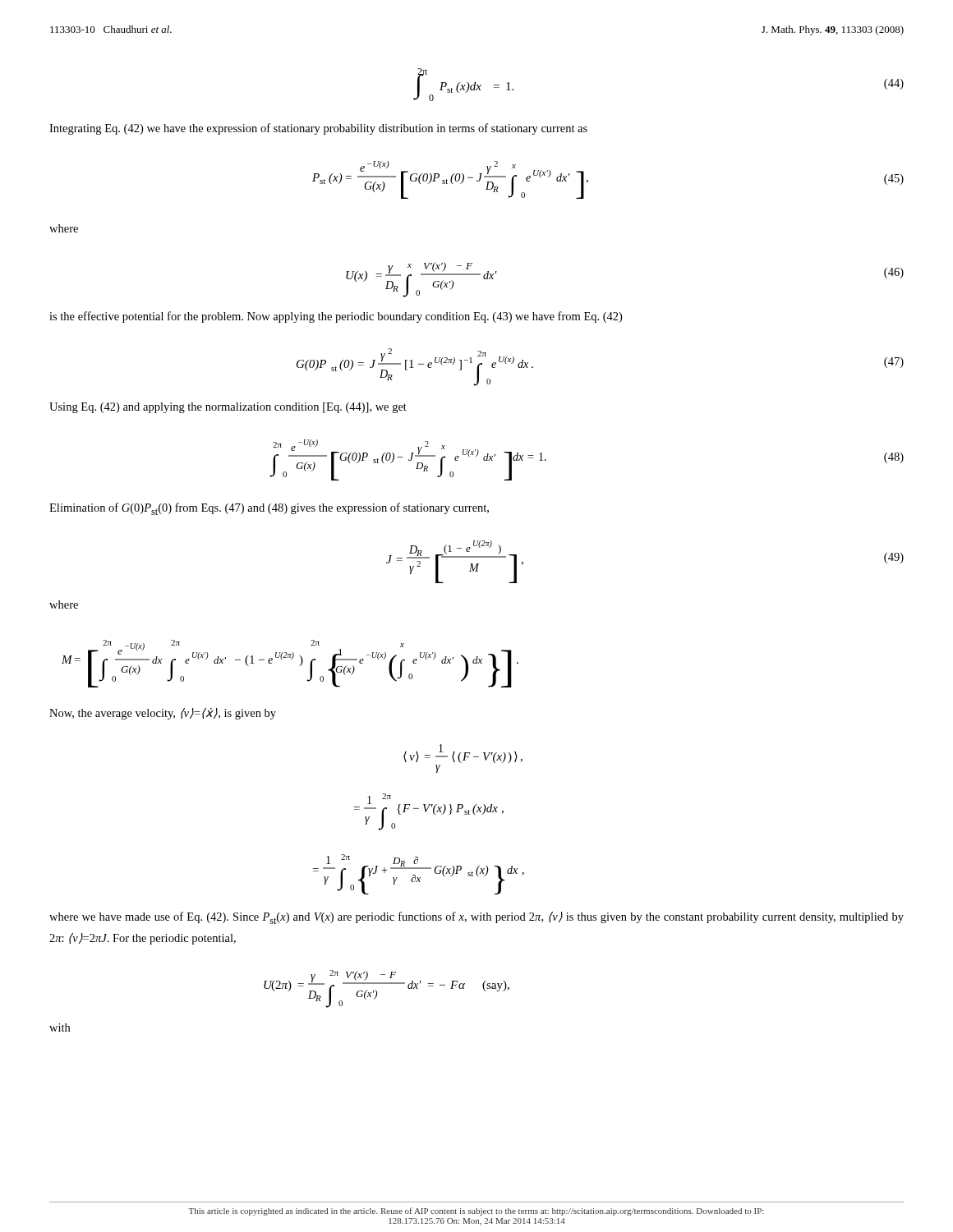Locate the text starting "Now, the average velocity, ⟨v⟩=⟨ẋ⟩, is"
Screen dimensions: 1232x953
[x=163, y=713]
